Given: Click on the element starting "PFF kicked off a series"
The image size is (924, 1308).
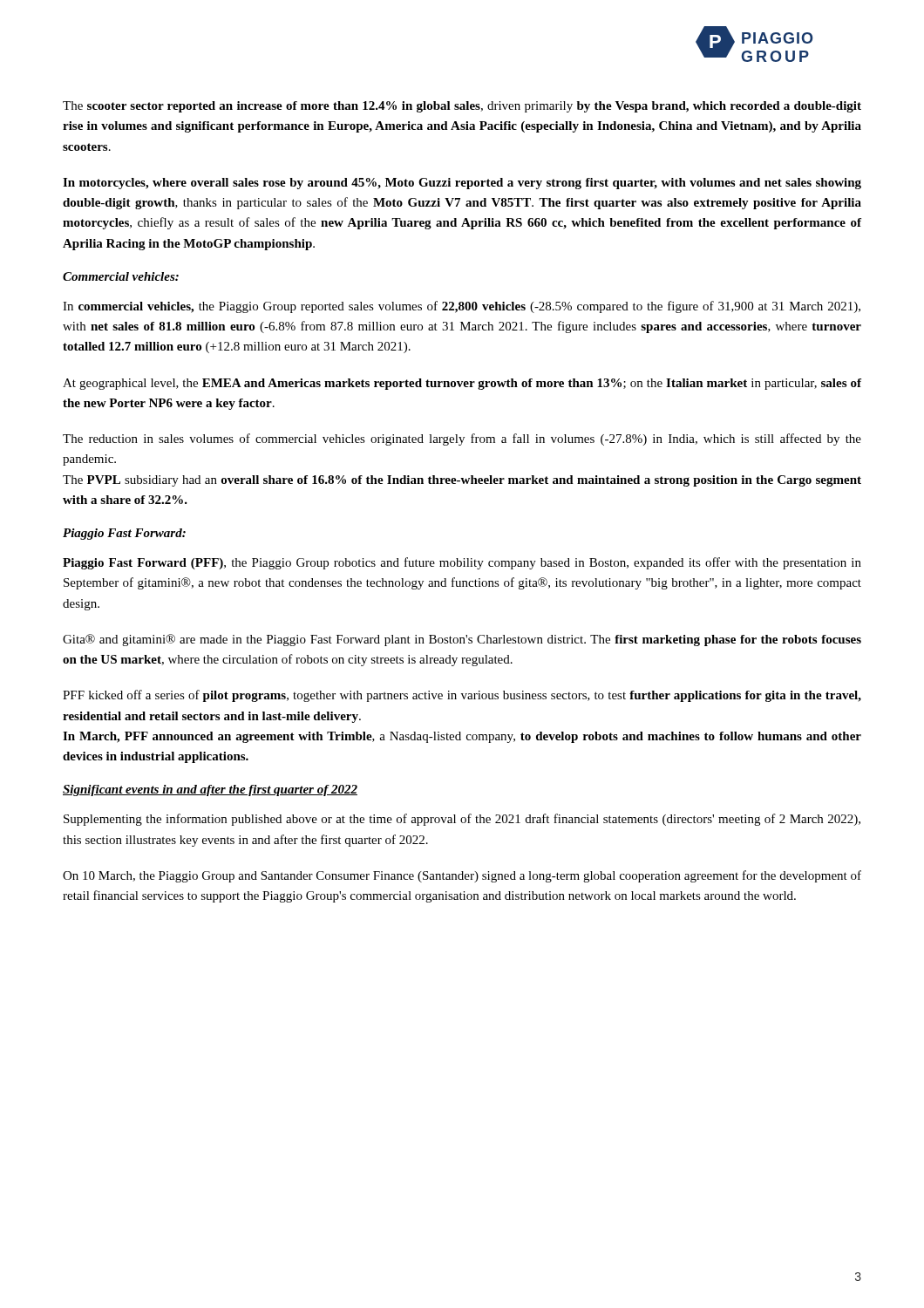Looking at the screenshot, I should (x=462, y=726).
